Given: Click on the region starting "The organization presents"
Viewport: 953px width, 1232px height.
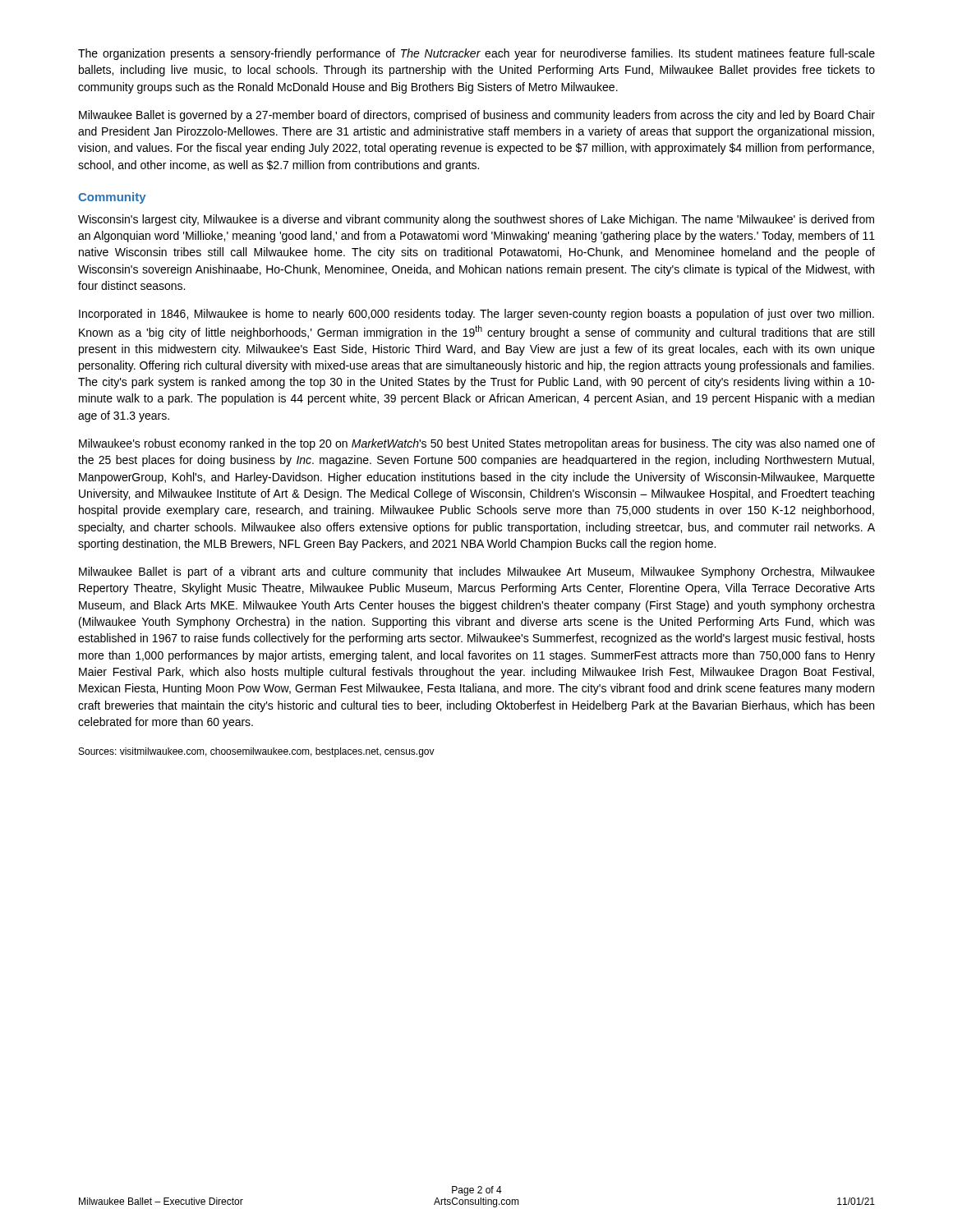Looking at the screenshot, I should (476, 70).
